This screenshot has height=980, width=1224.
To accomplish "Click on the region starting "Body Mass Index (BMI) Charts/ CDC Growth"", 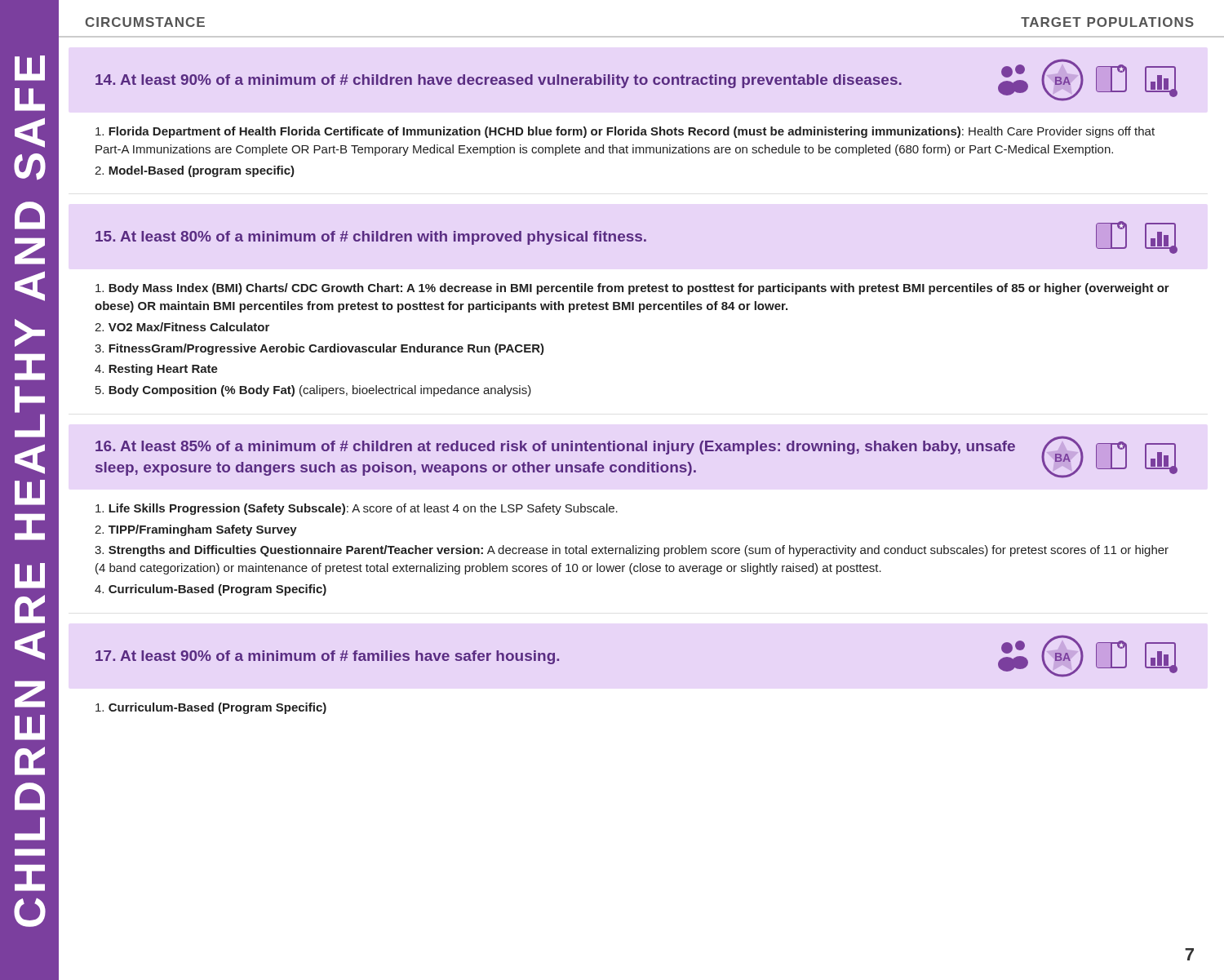I will click(x=632, y=297).
